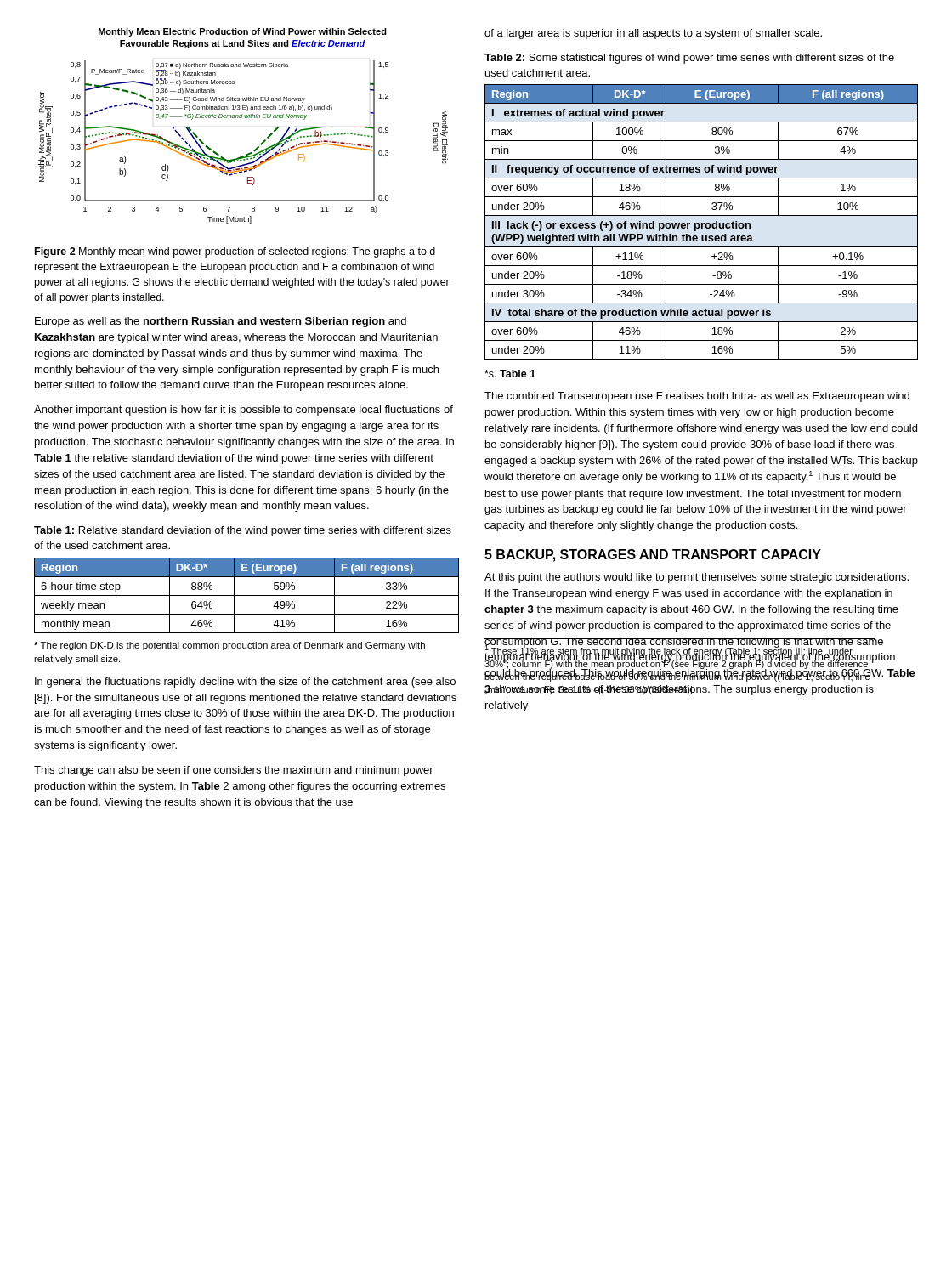The image size is (952, 1275).
Task: Click on the table containing "IV total share of"
Action: point(701,222)
